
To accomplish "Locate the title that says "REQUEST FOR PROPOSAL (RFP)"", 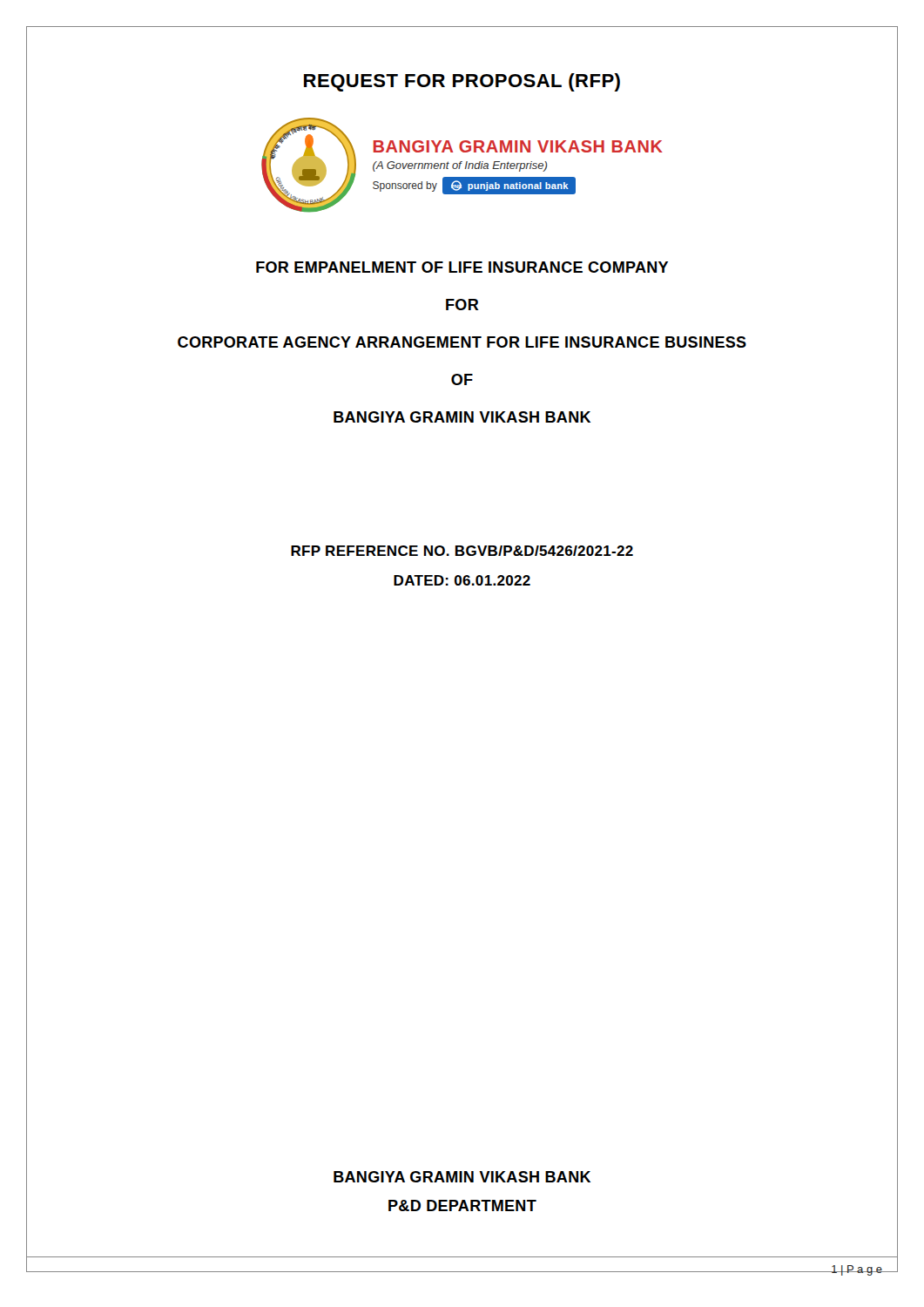I will [462, 81].
